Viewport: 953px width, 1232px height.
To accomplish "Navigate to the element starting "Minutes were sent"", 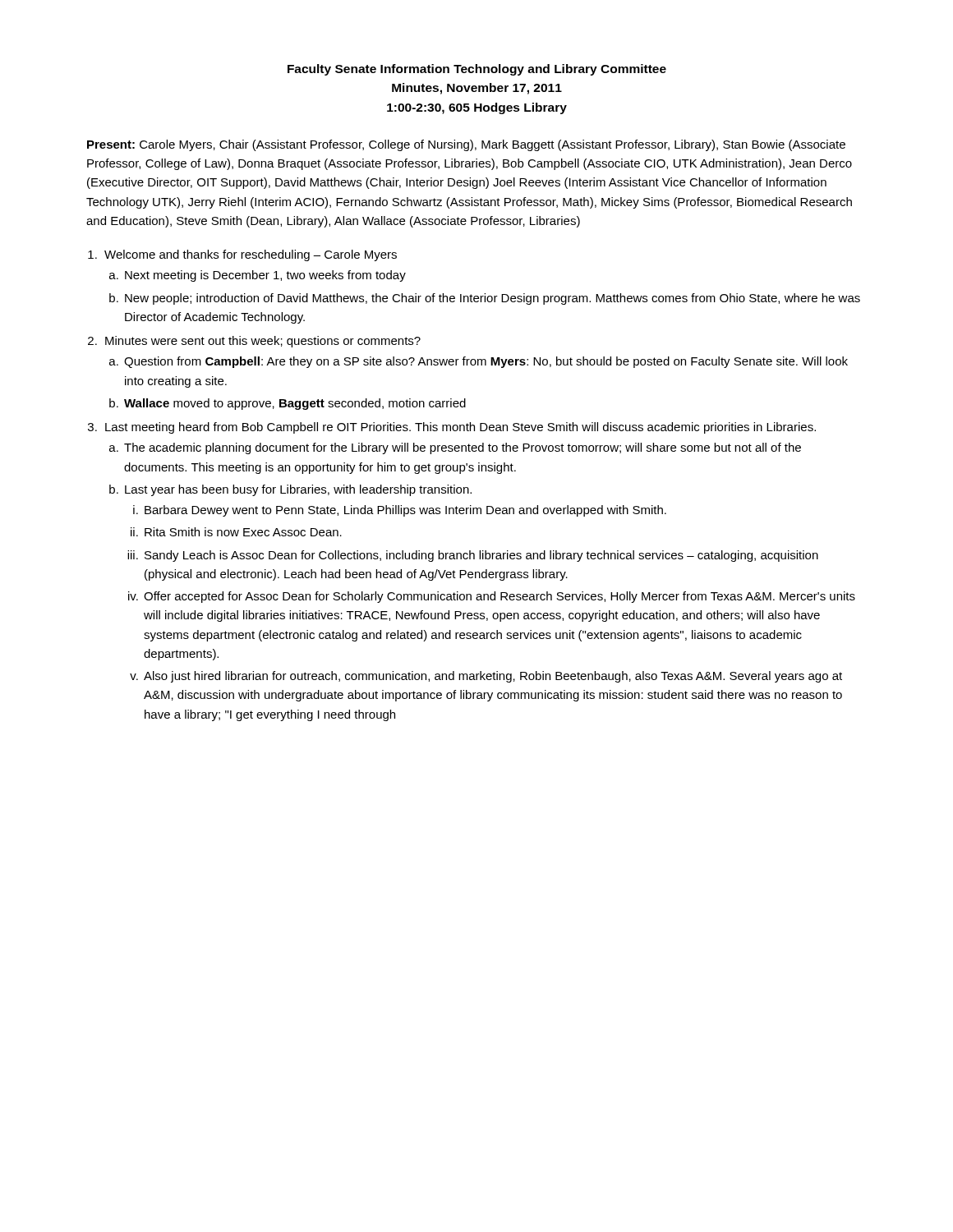I will pyautogui.click(x=486, y=373).
